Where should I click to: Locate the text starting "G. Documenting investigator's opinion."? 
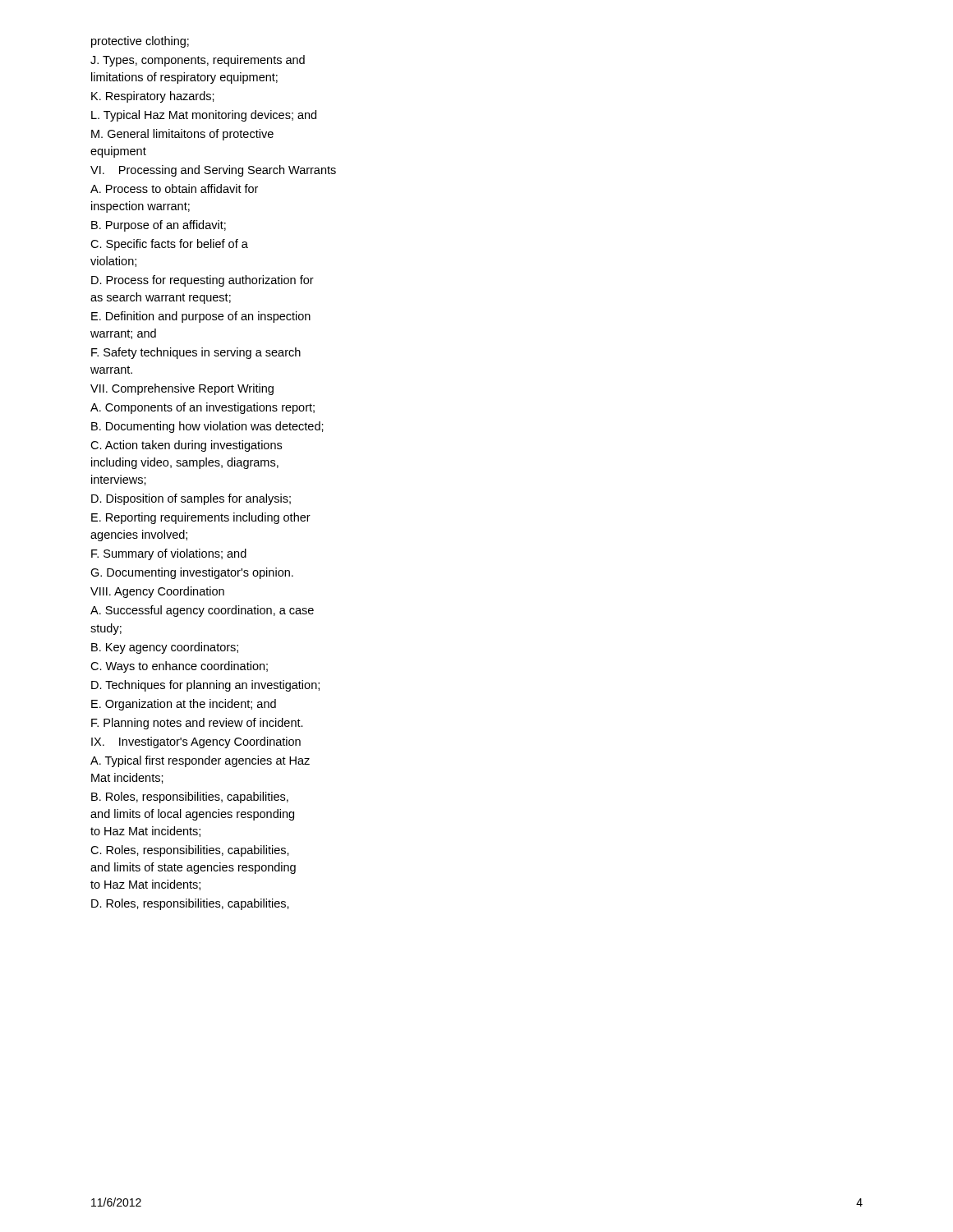click(x=192, y=573)
